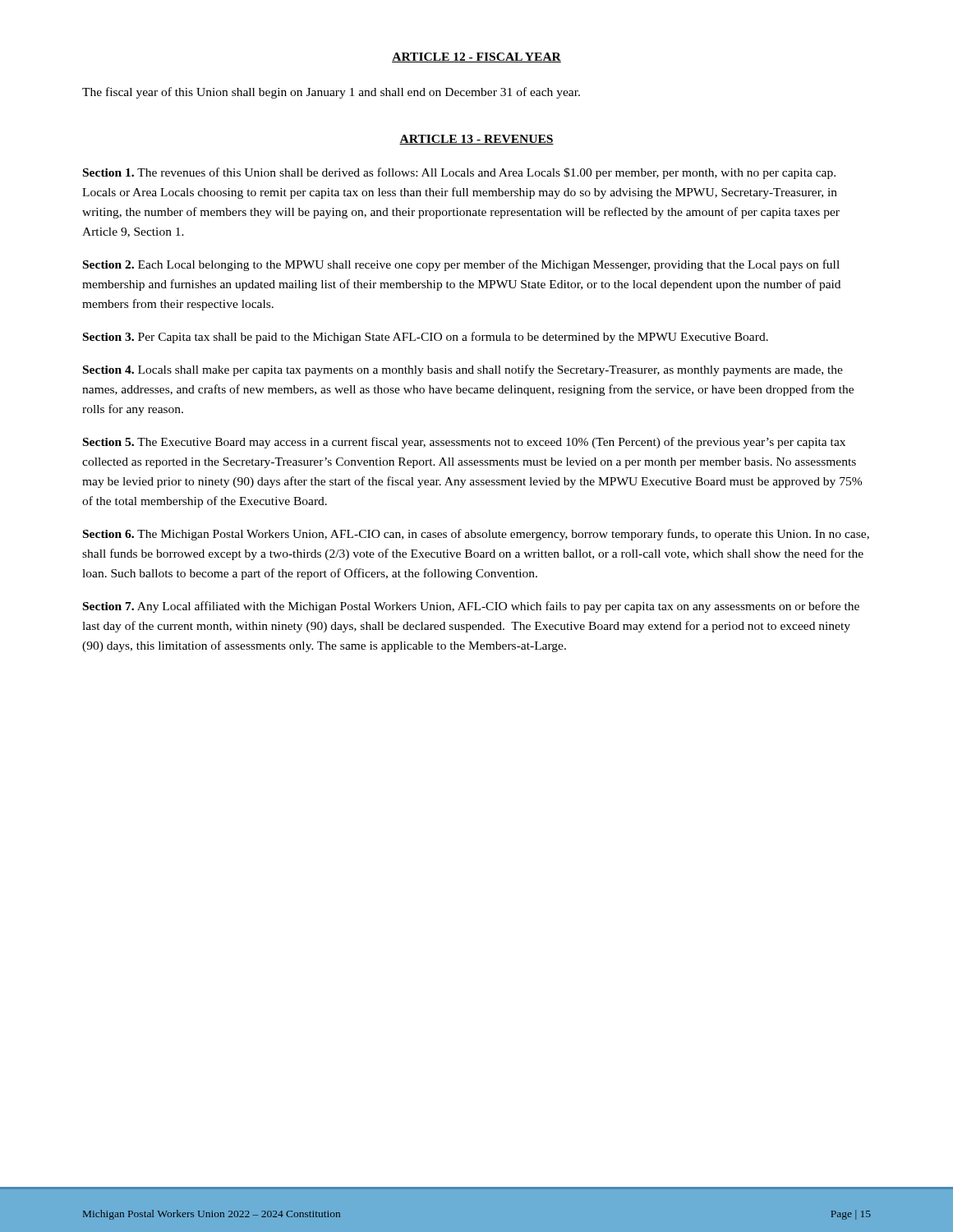This screenshot has height=1232, width=953.
Task: Locate the section header that opens with "ARTICLE 12 - FISCAL"
Action: (x=476, y=56)
